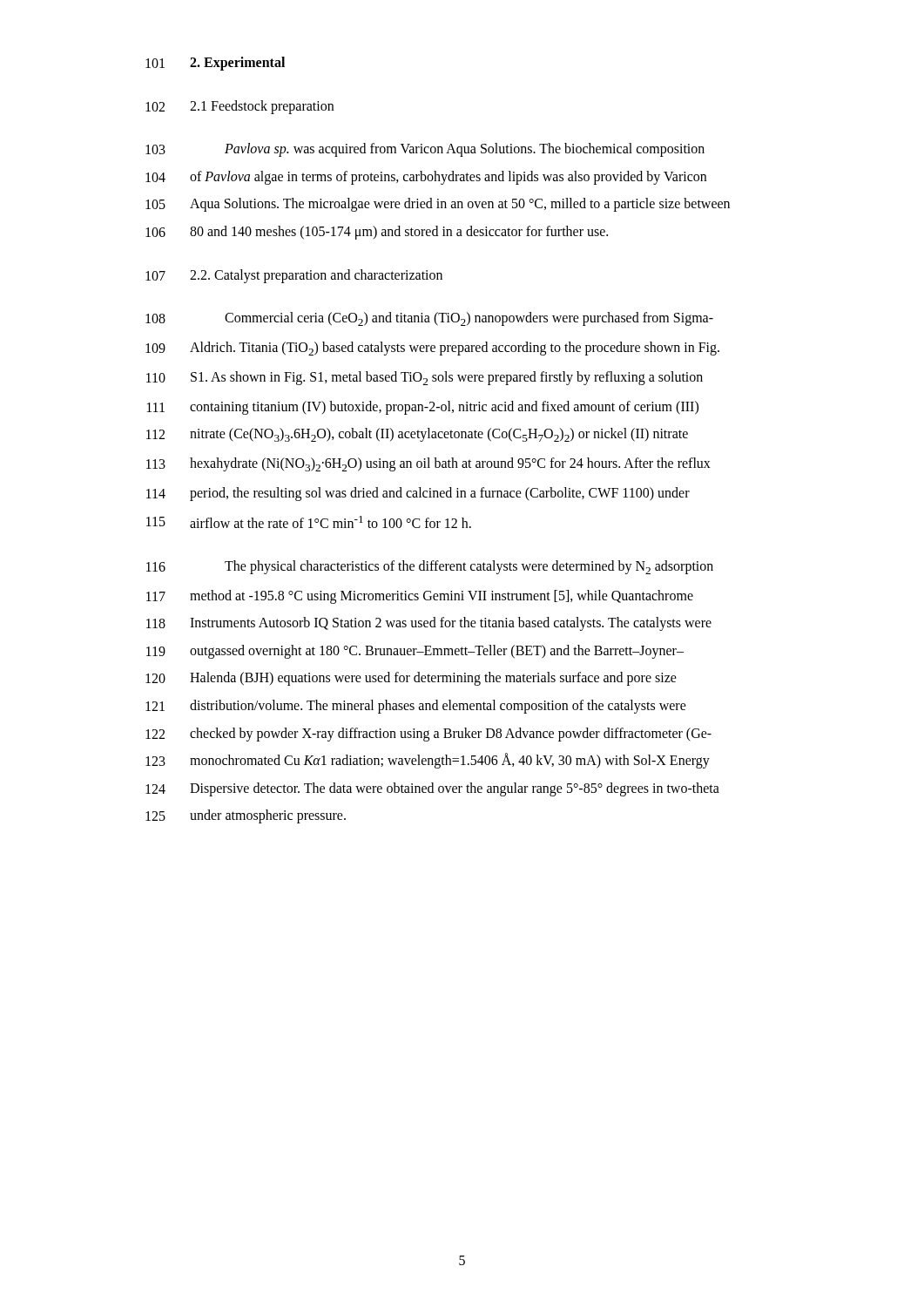This screenshot has width=924, height=1307.
Task: Locate the text block containing "103 Pavlova sp. was"
Action: 475,150
